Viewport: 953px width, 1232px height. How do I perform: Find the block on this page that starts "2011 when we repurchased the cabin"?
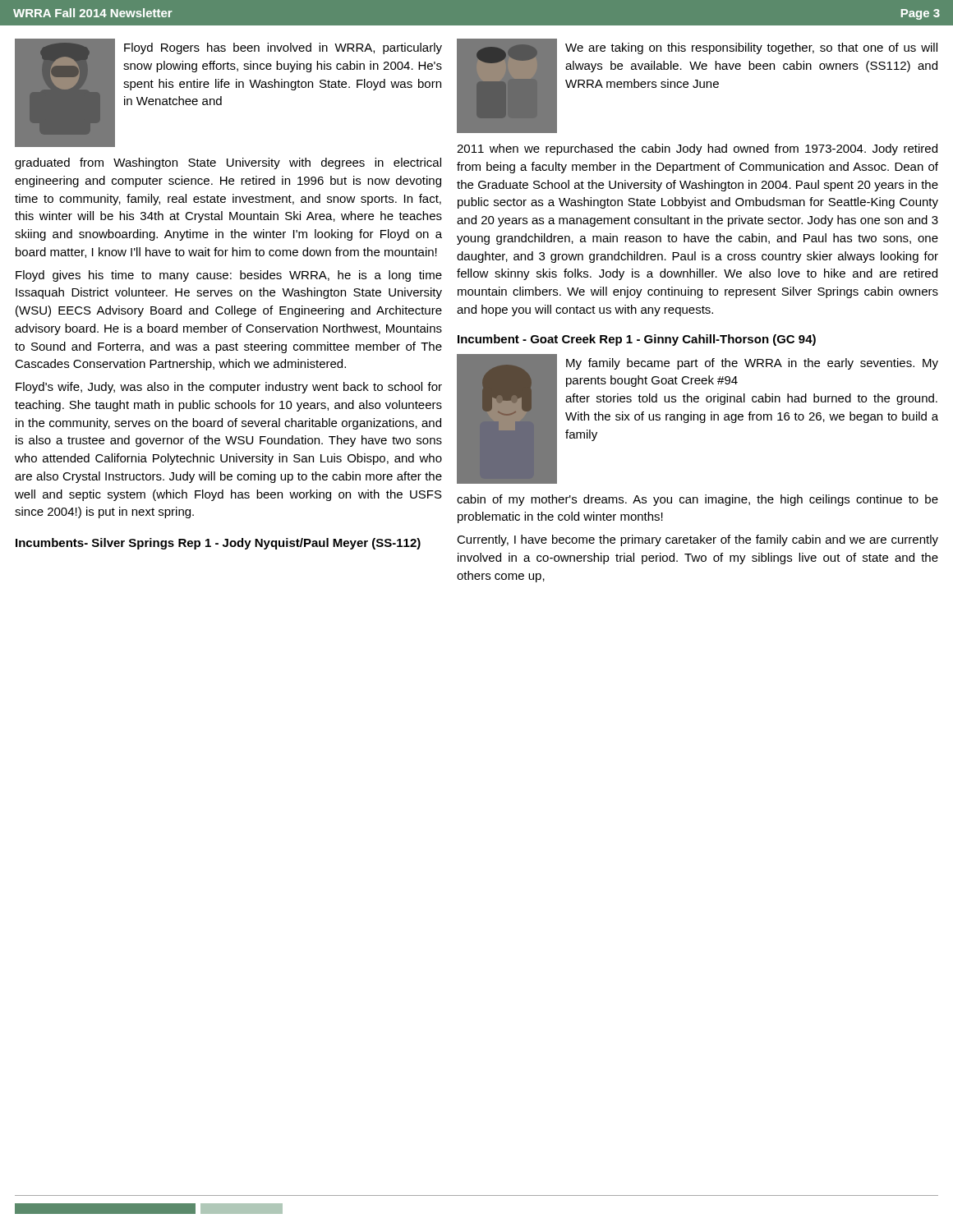tap(698, 229)
